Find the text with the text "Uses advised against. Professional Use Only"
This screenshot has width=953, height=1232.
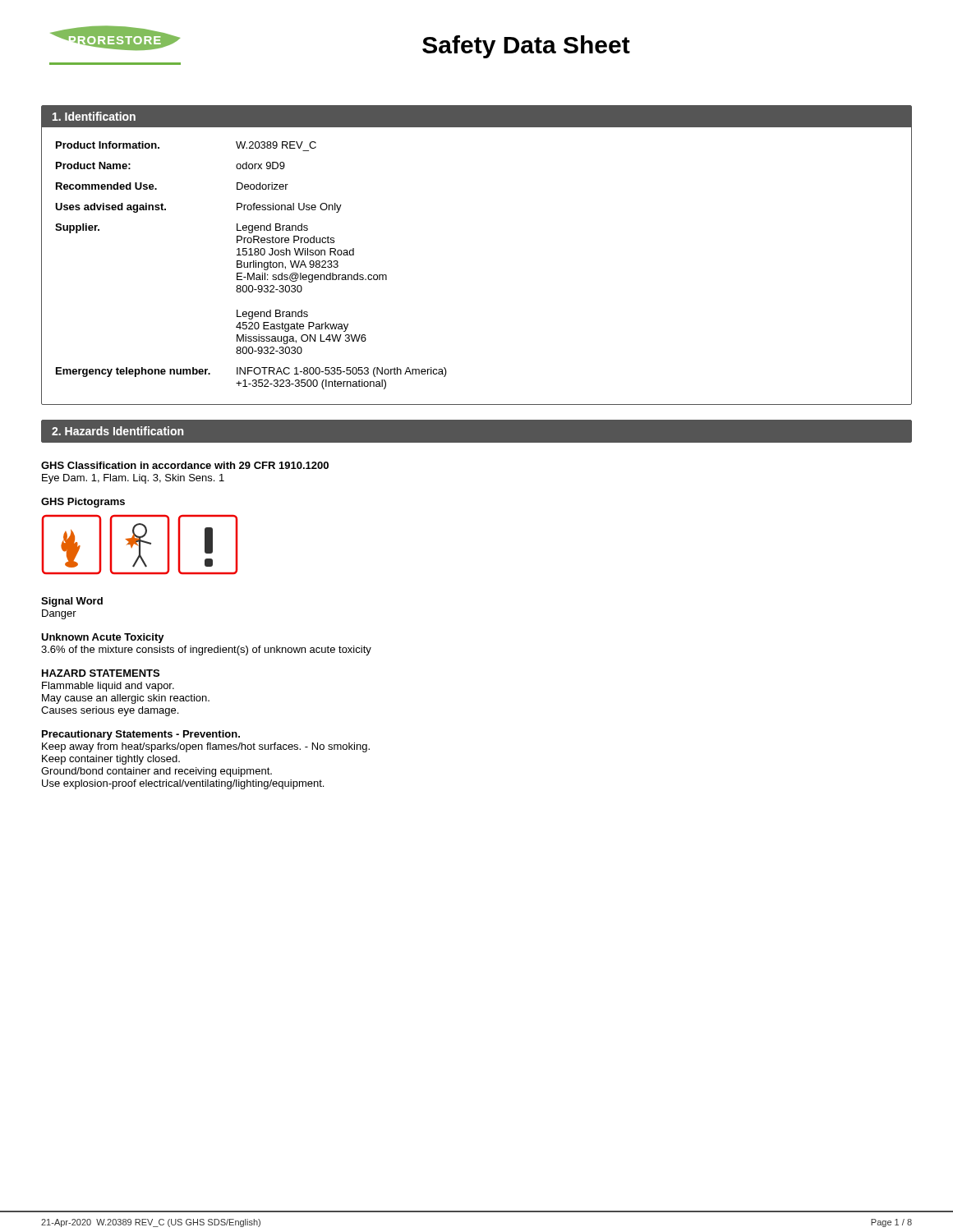pos(114,207)
